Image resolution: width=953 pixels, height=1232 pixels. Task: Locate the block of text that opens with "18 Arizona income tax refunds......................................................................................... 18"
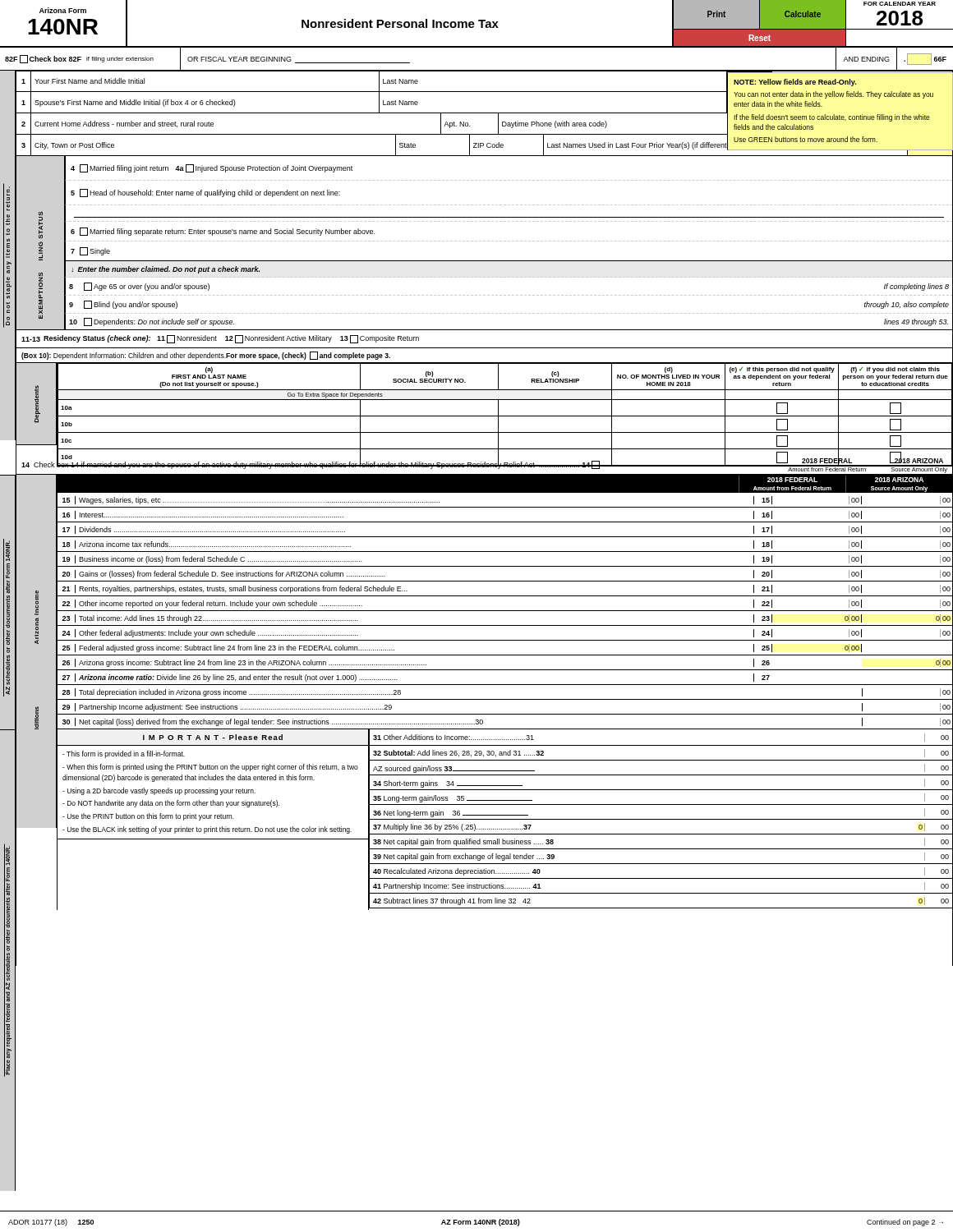505,544
